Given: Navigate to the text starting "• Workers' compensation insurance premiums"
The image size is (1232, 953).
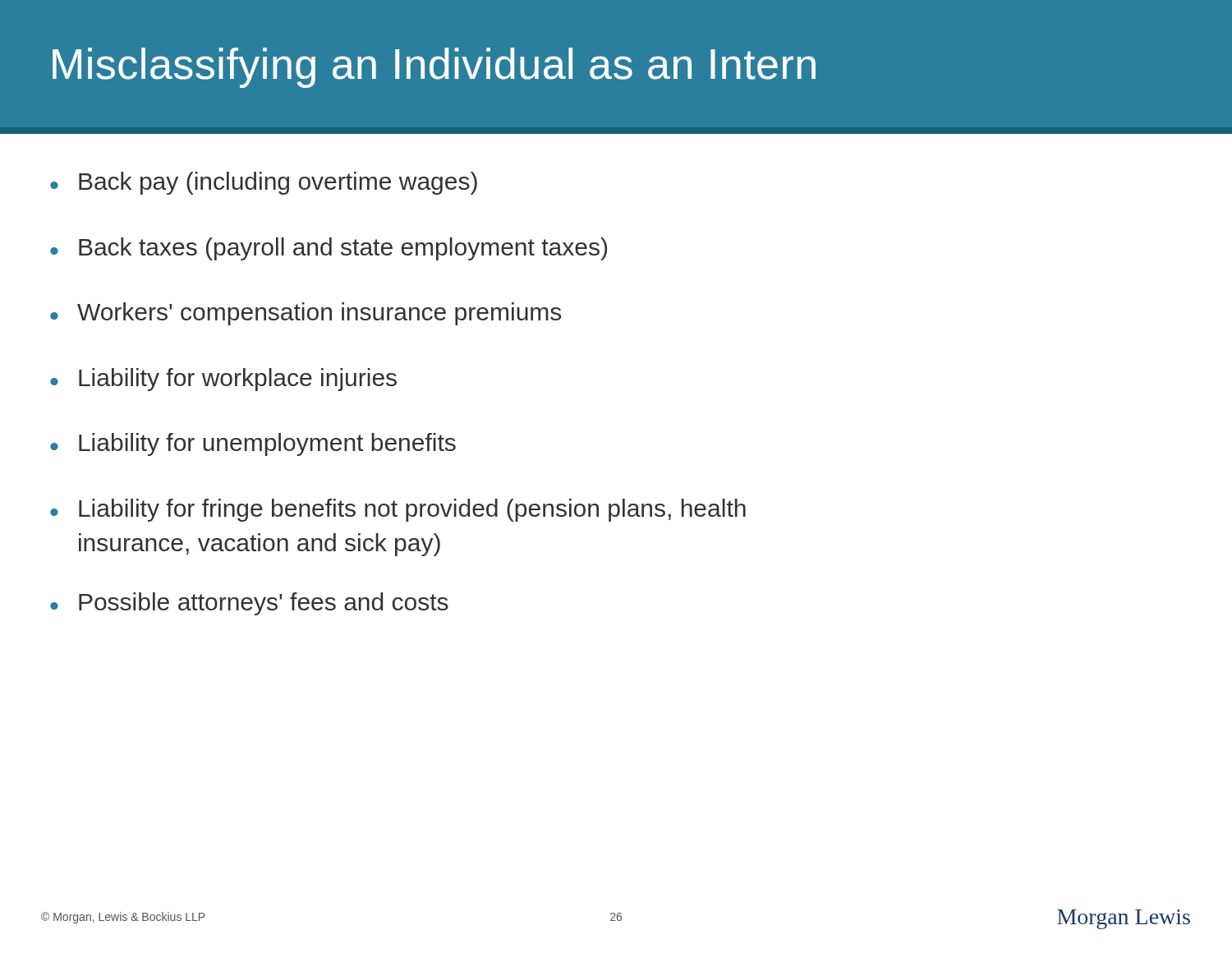Looking at the screenshot, I should 306,315.
